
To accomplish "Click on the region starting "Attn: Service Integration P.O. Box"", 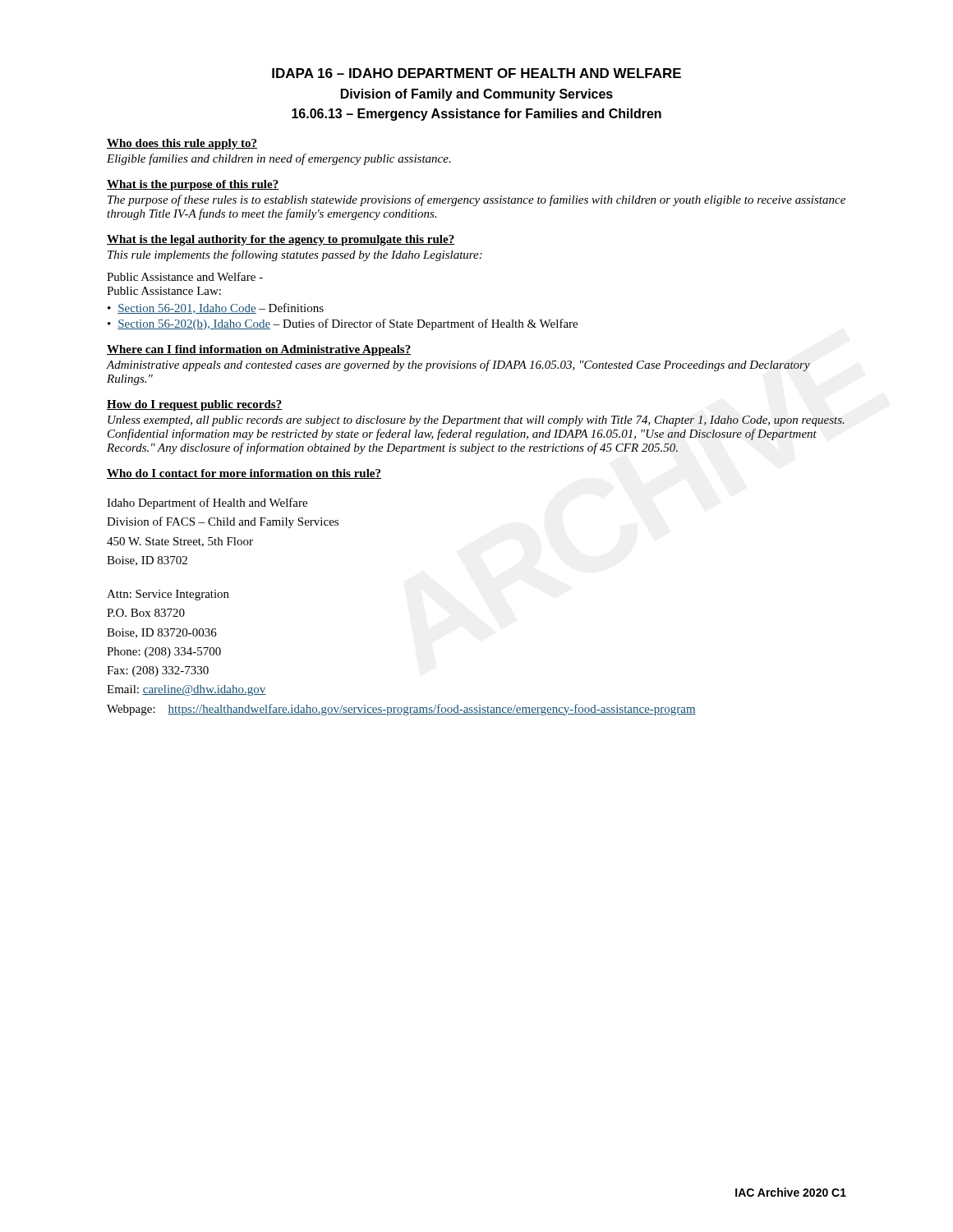I will point(168,595).
